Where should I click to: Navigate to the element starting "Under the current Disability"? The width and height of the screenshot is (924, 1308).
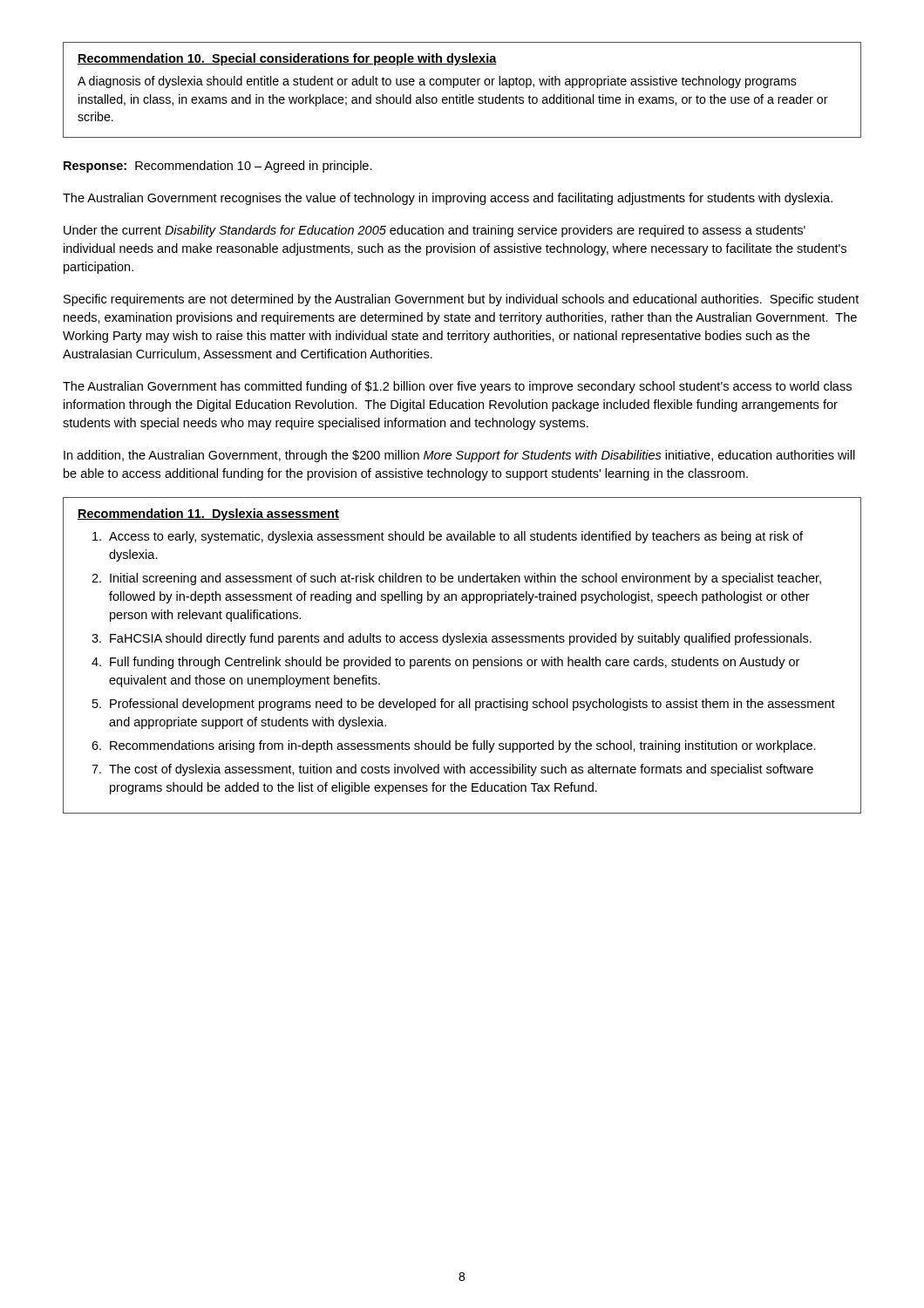point(455,248)
